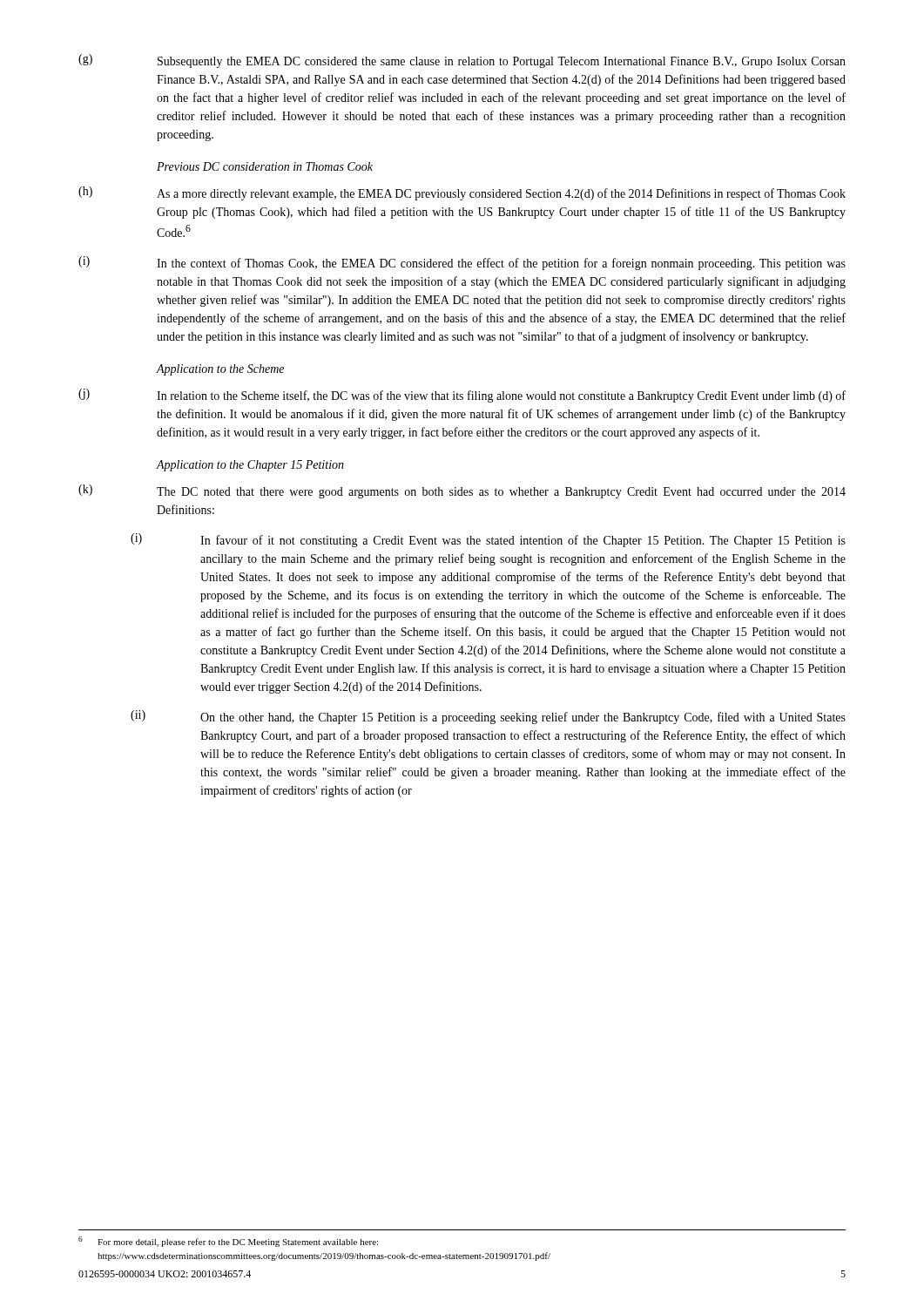This screenshot has height=1307, width=924.
Task: Select the text block starting "(i) In favour"
Action: tap(488, 614)
